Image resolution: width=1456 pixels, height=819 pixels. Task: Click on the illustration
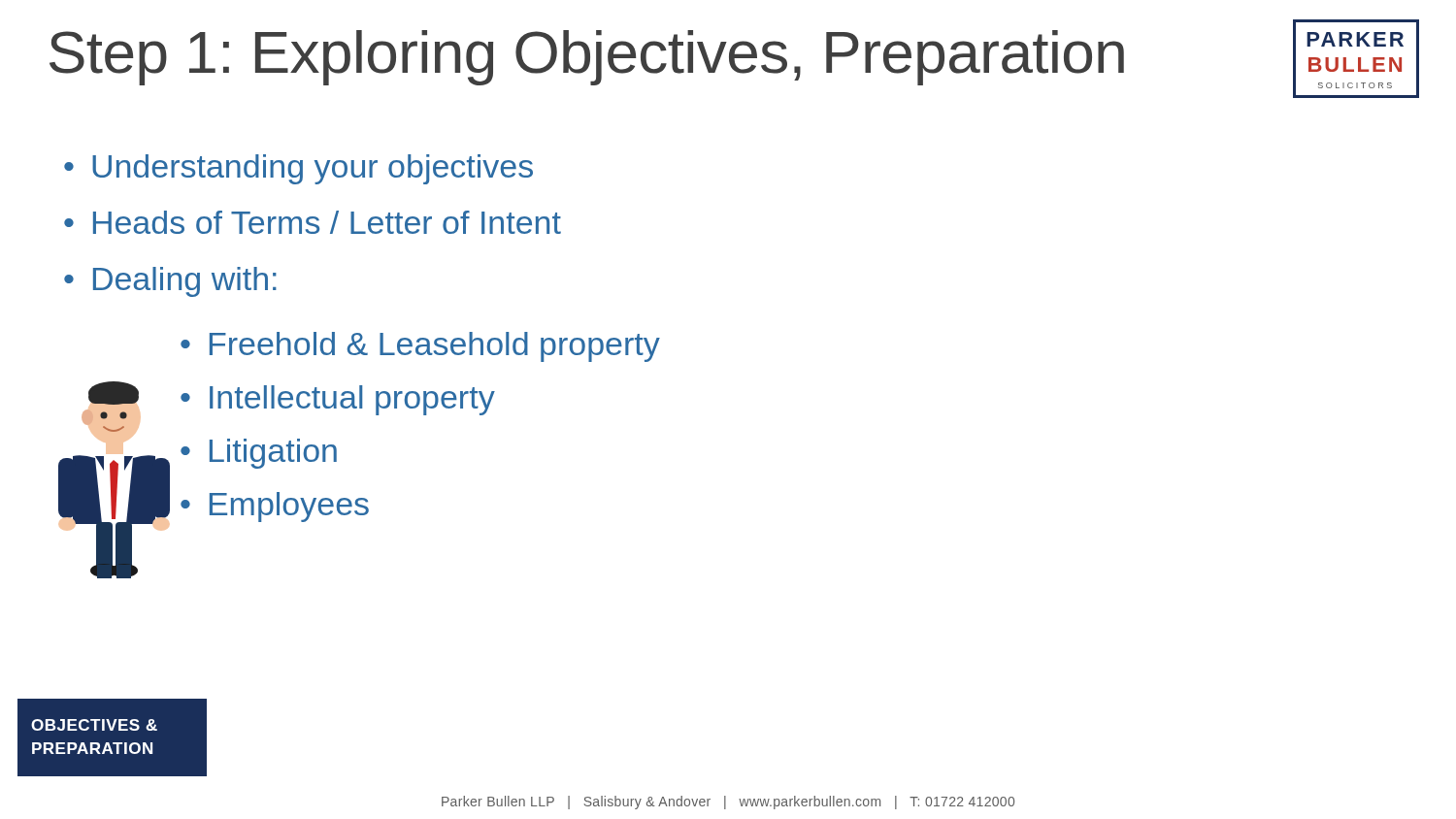coord(114,490)
